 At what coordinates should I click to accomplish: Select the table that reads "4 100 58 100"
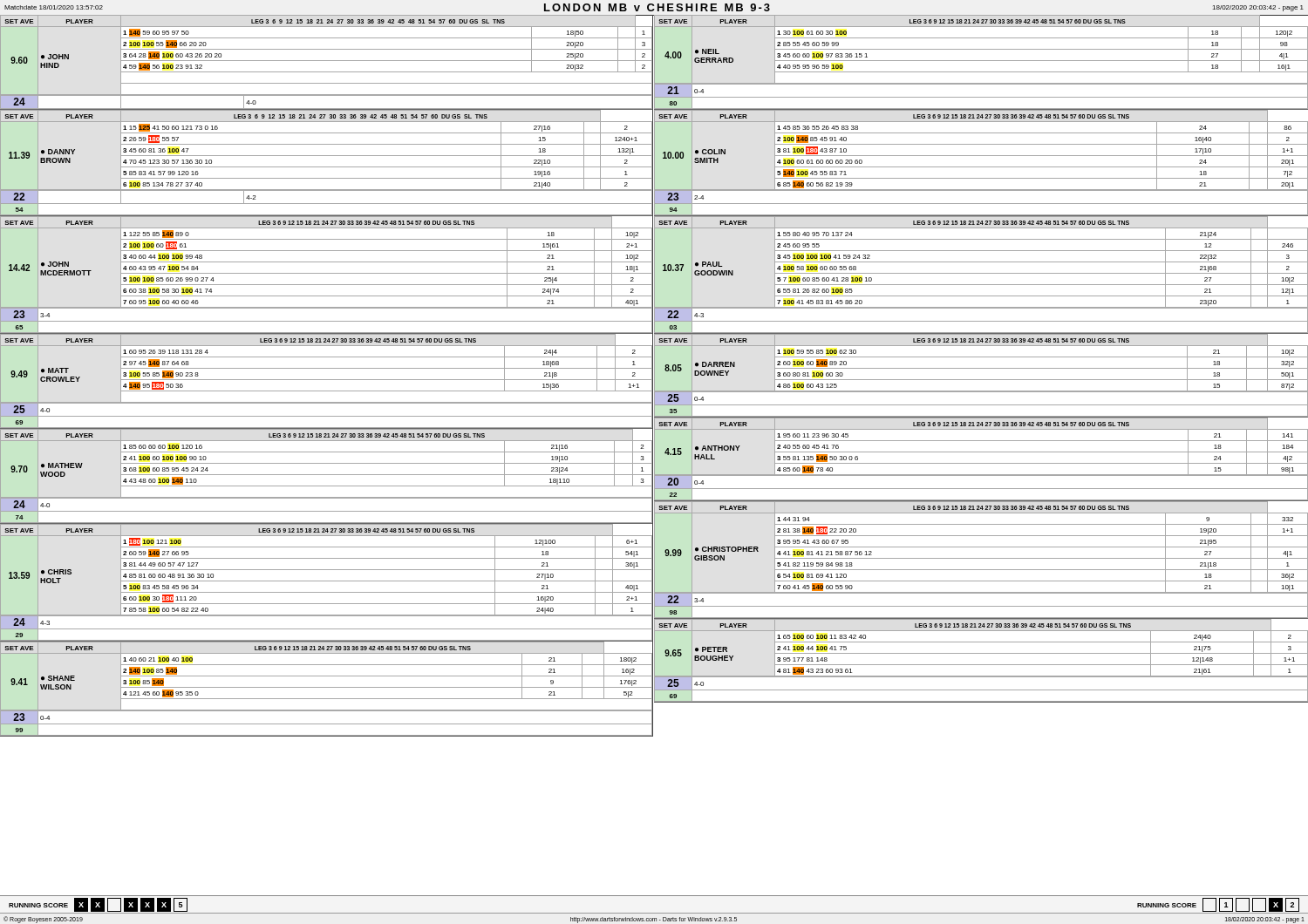point(981,275)
